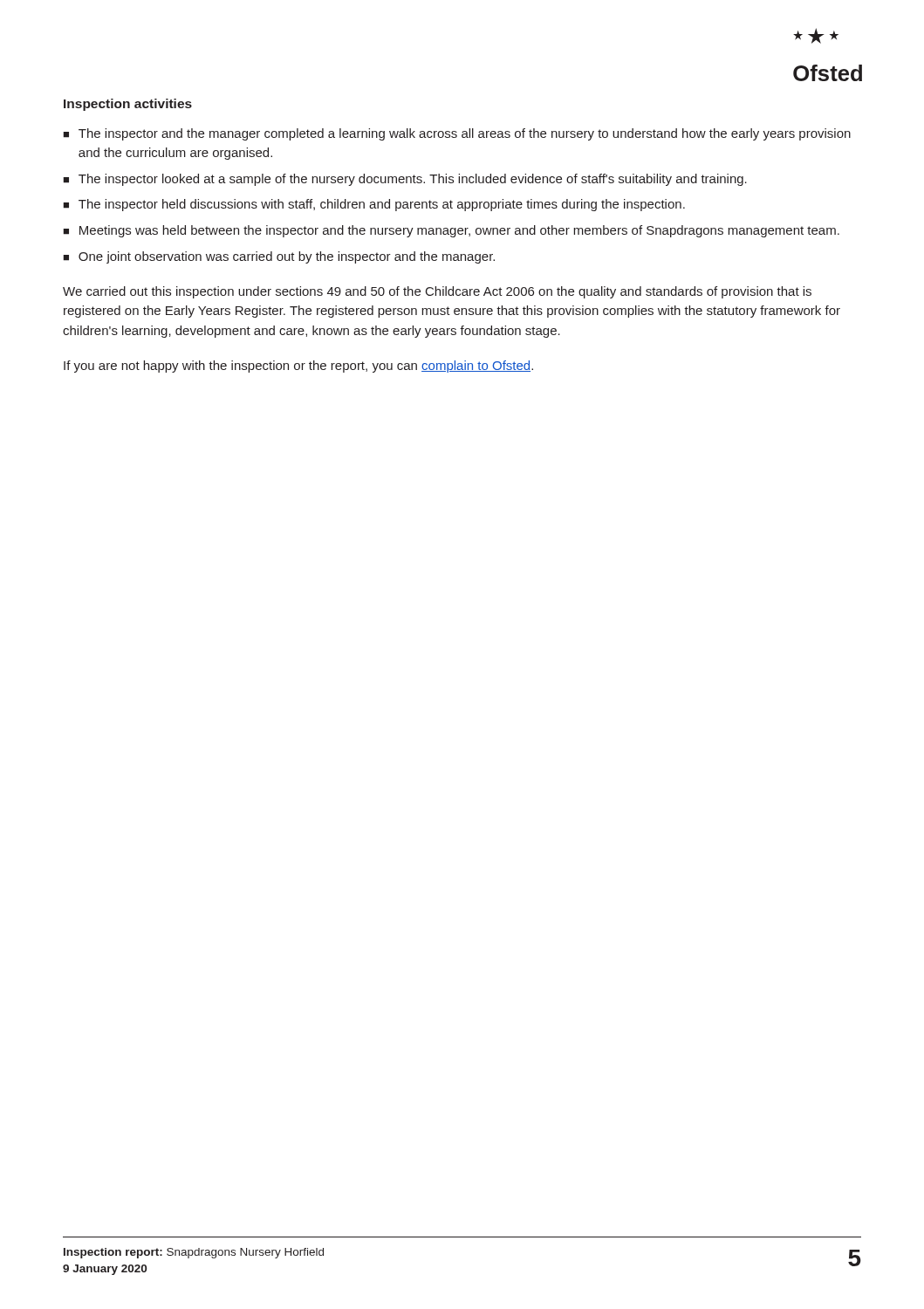The width and height of the screenshot is (924, 1309).
Task: Where does it say "Inspection activities"?
Action: (x=127, y=103)
